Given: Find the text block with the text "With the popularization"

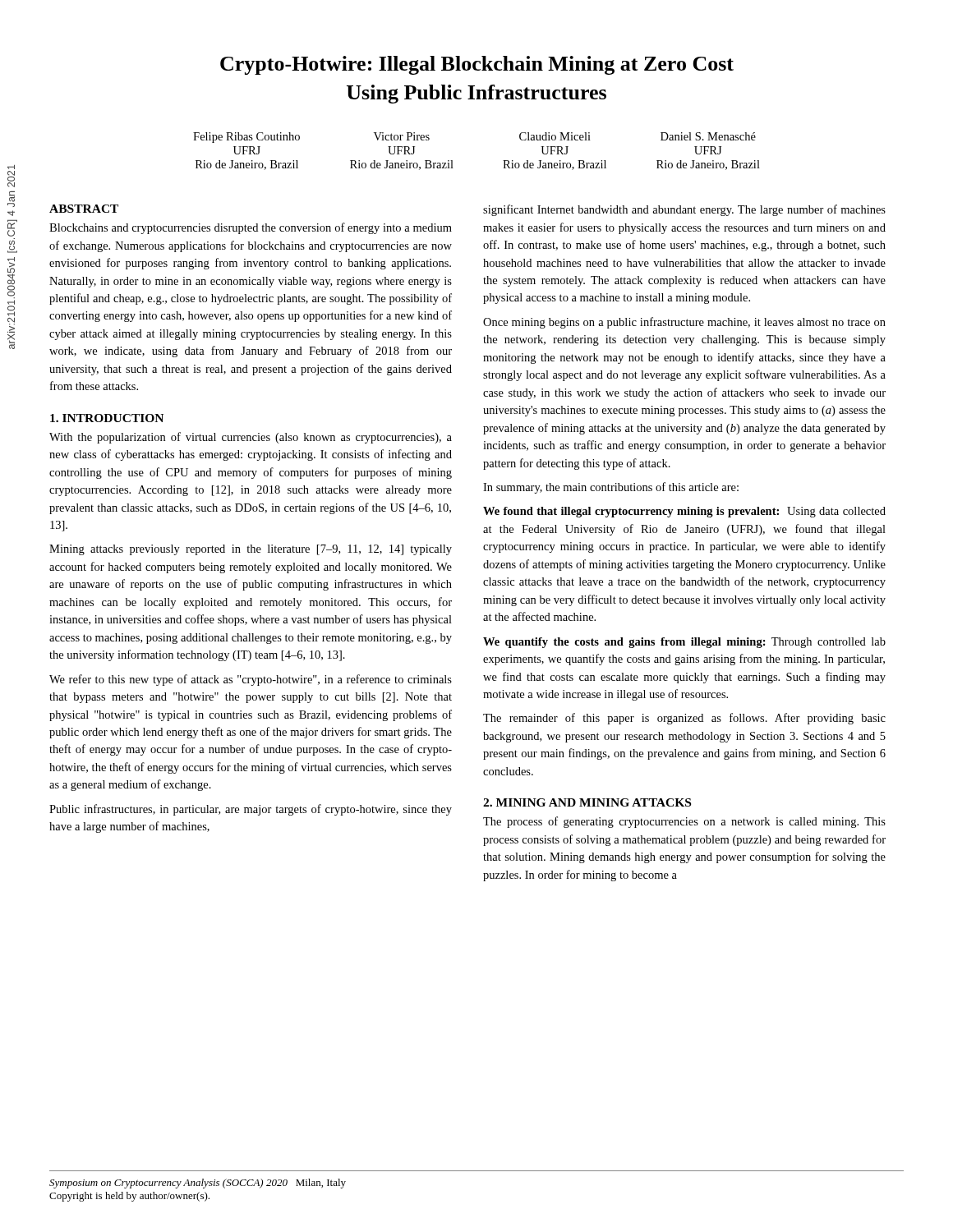Looking at the screenshot, I should coord(251,632).
